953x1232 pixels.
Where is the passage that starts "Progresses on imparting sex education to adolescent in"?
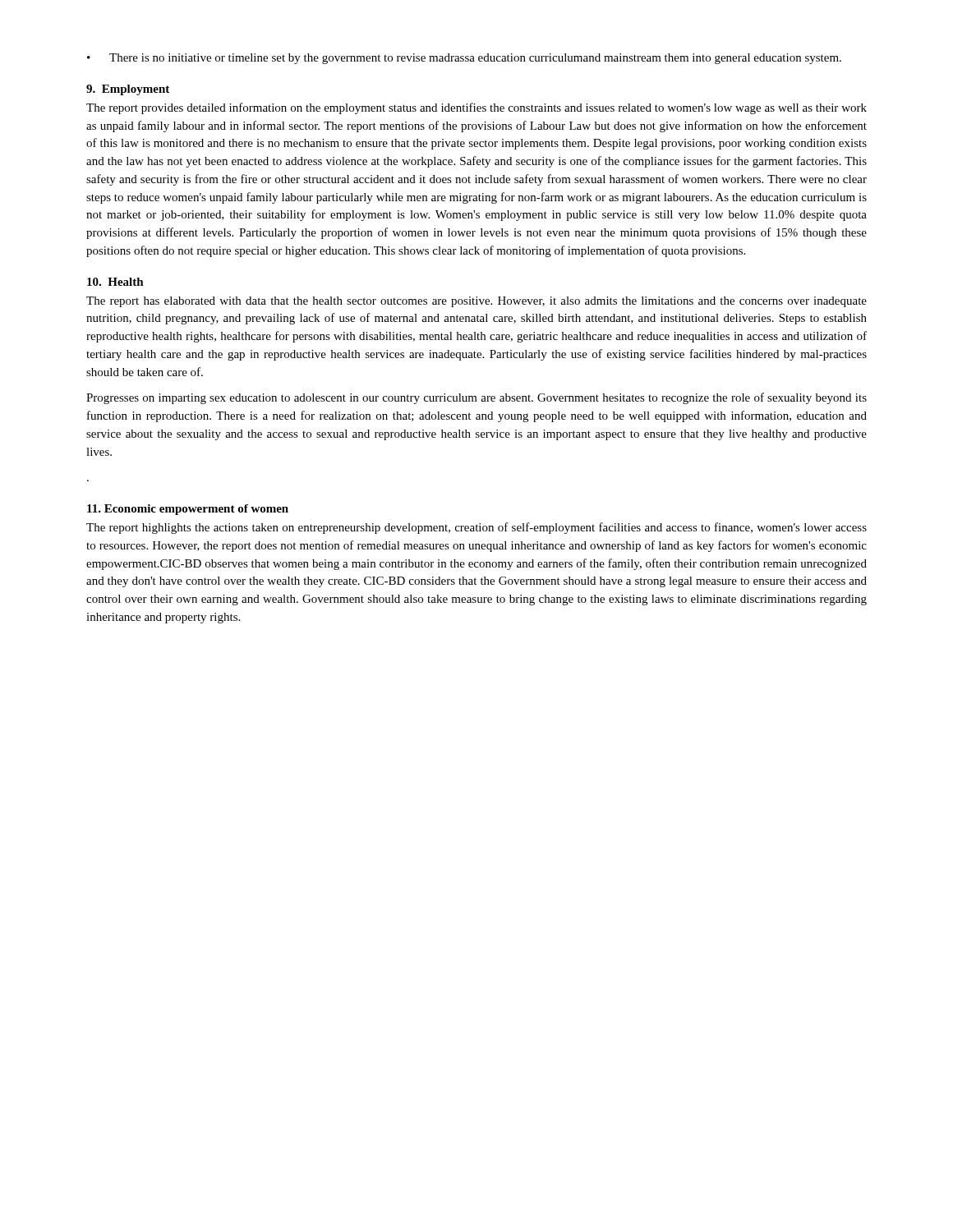[476, 425]
